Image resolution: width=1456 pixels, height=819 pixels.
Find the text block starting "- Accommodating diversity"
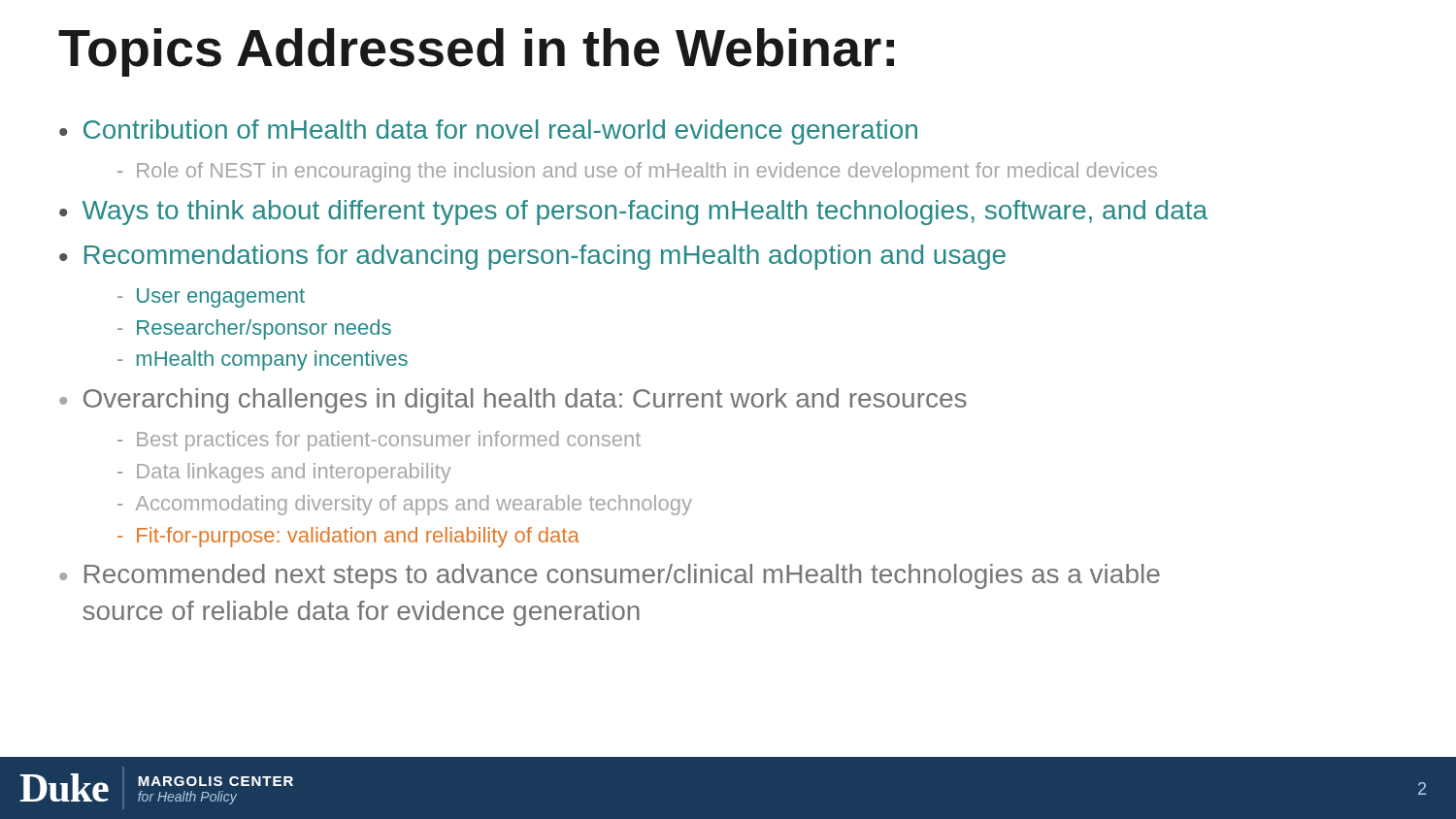pos(404,504)
